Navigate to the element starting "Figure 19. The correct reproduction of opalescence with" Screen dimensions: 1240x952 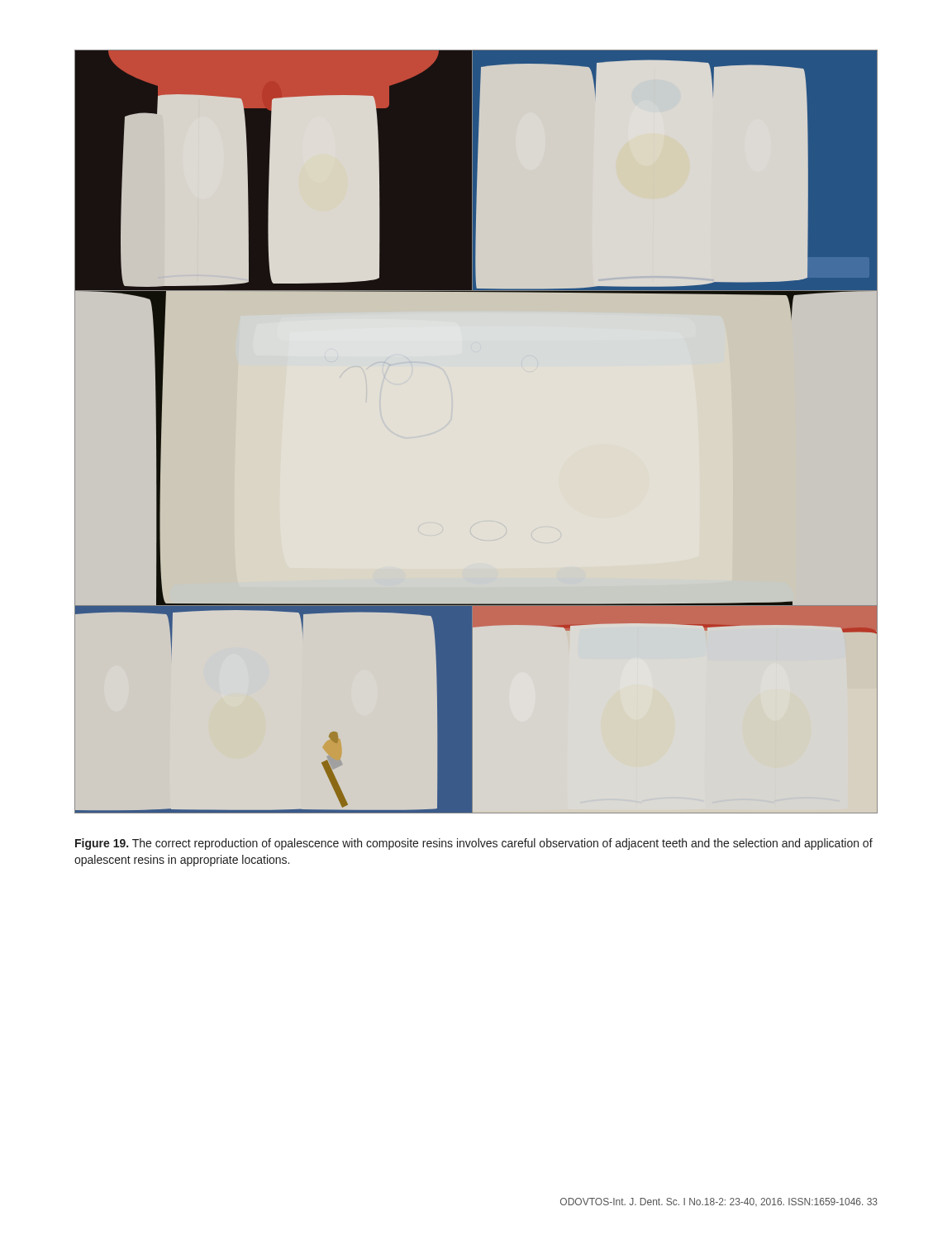[x=475, y=852]
